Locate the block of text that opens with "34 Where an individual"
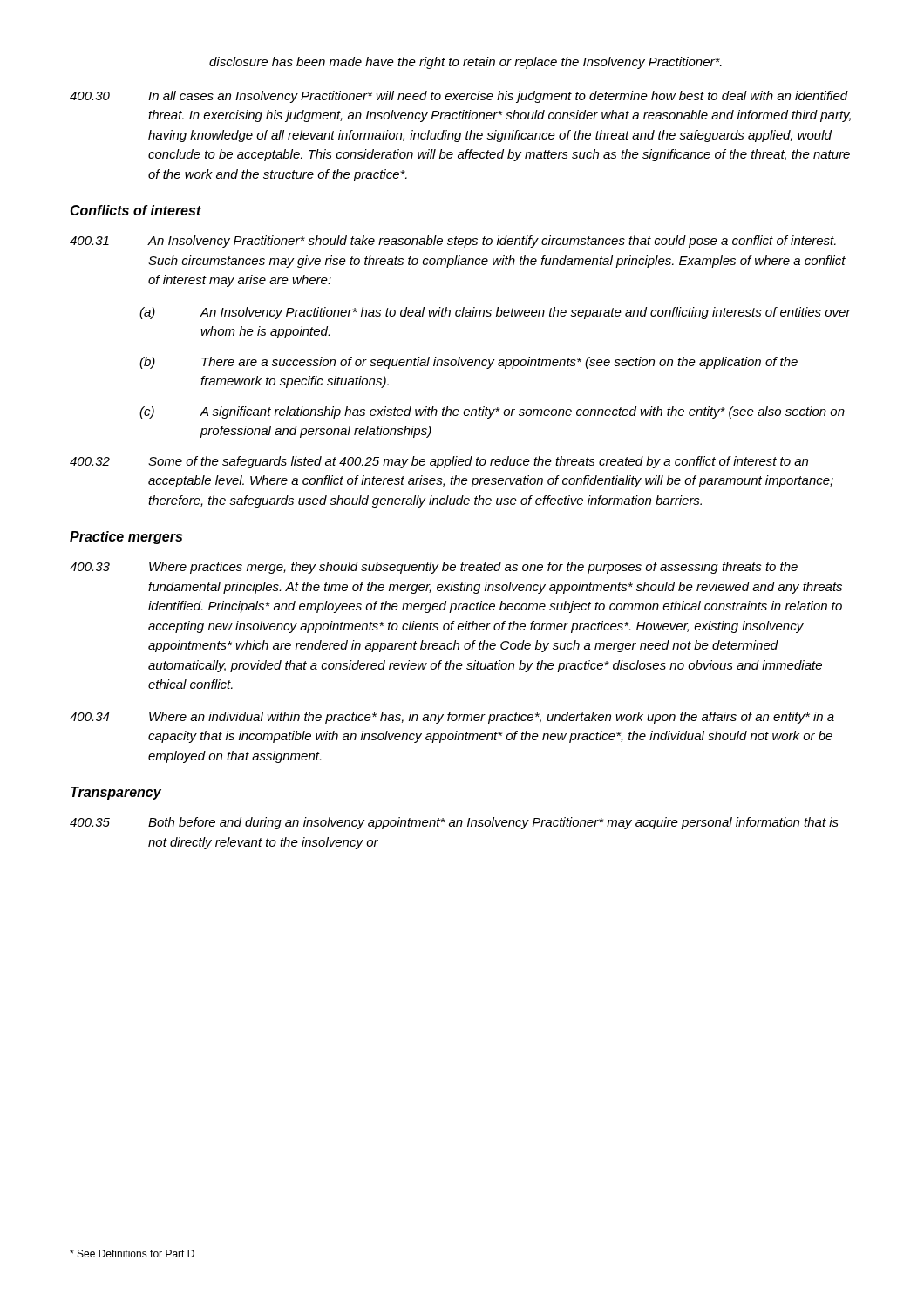The height and width of the screenshot is (1308, 924). [462, 736]
